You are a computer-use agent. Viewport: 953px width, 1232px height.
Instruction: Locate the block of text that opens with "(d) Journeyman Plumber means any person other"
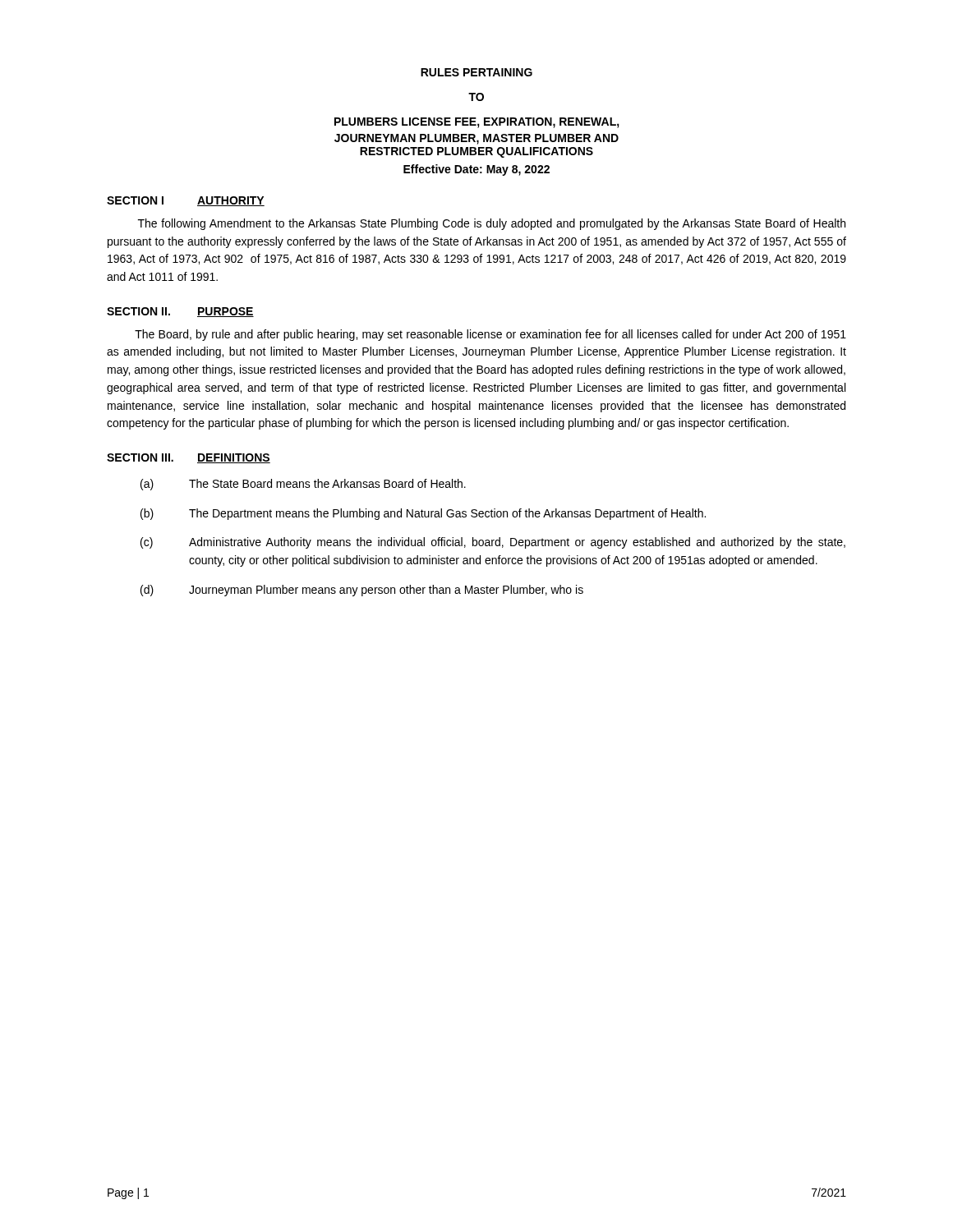pos(476,590)
